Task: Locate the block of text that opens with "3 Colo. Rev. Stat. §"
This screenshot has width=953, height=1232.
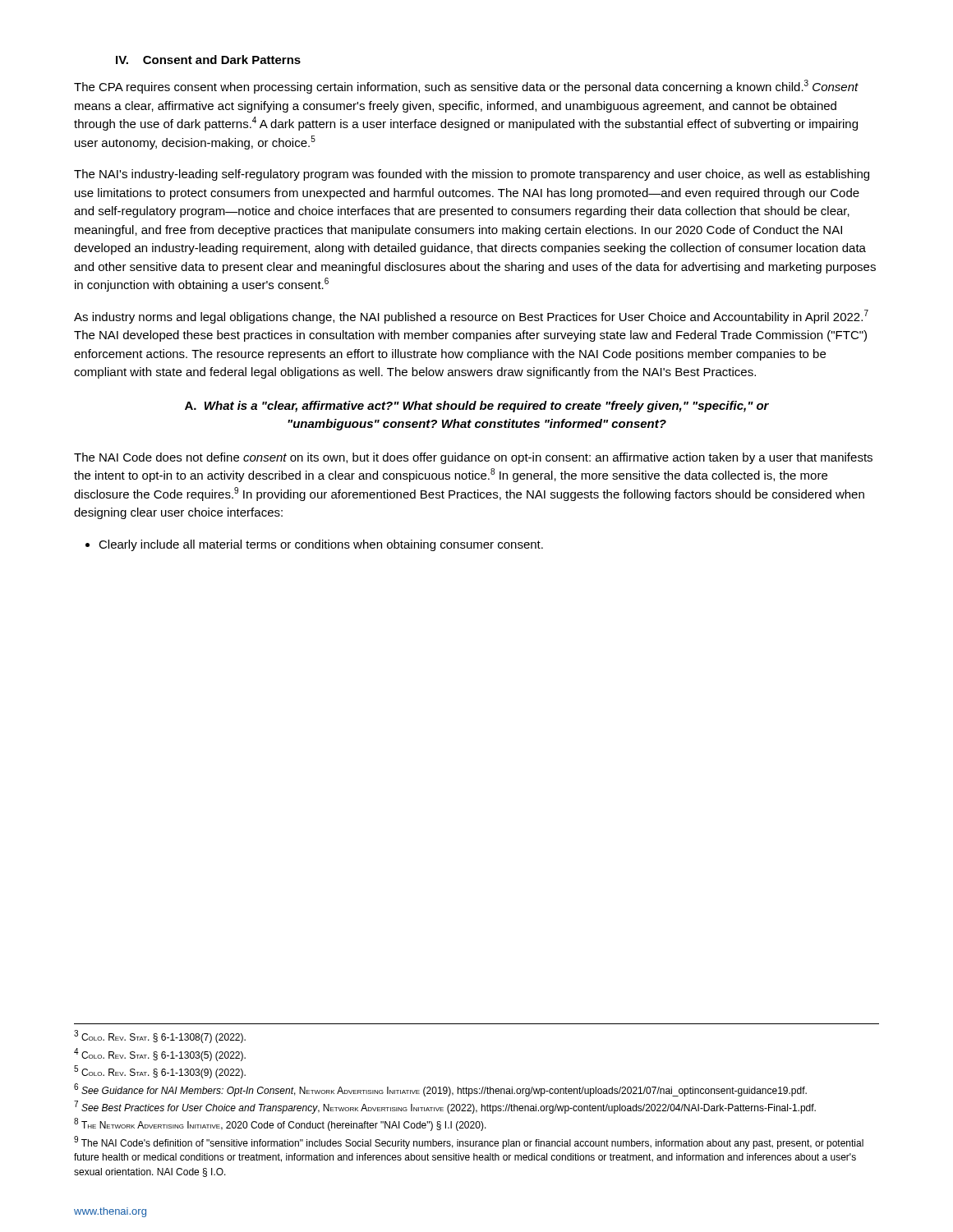Action: pos(160,1037)
